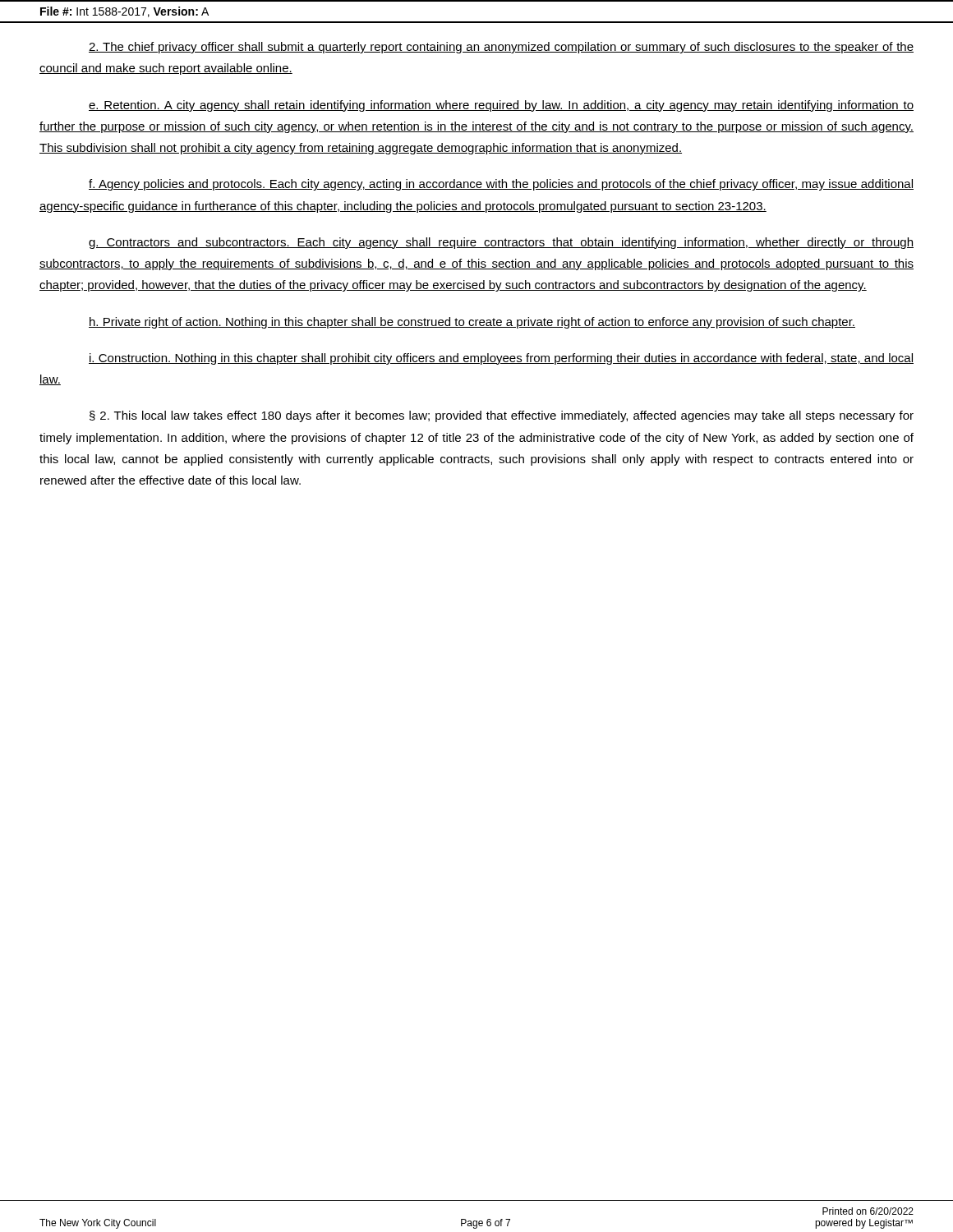This screenshot has width=953, height=1232.
Task: Find the block on this page that starts "g. Contractors and subcontractors. Each city agency"
Action: [476, 263]
